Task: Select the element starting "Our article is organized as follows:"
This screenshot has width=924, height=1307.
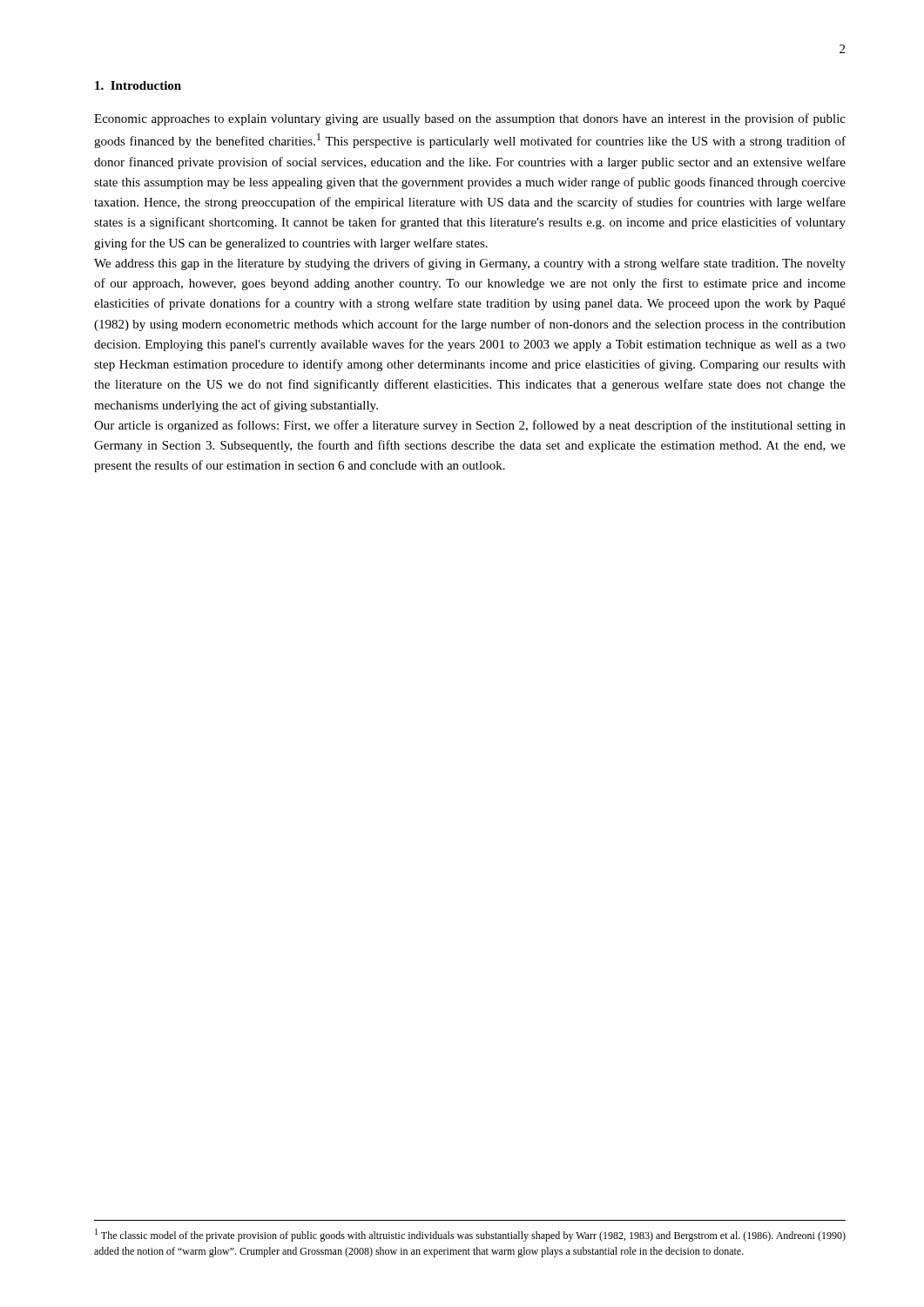Action: [x=470, y=445]
